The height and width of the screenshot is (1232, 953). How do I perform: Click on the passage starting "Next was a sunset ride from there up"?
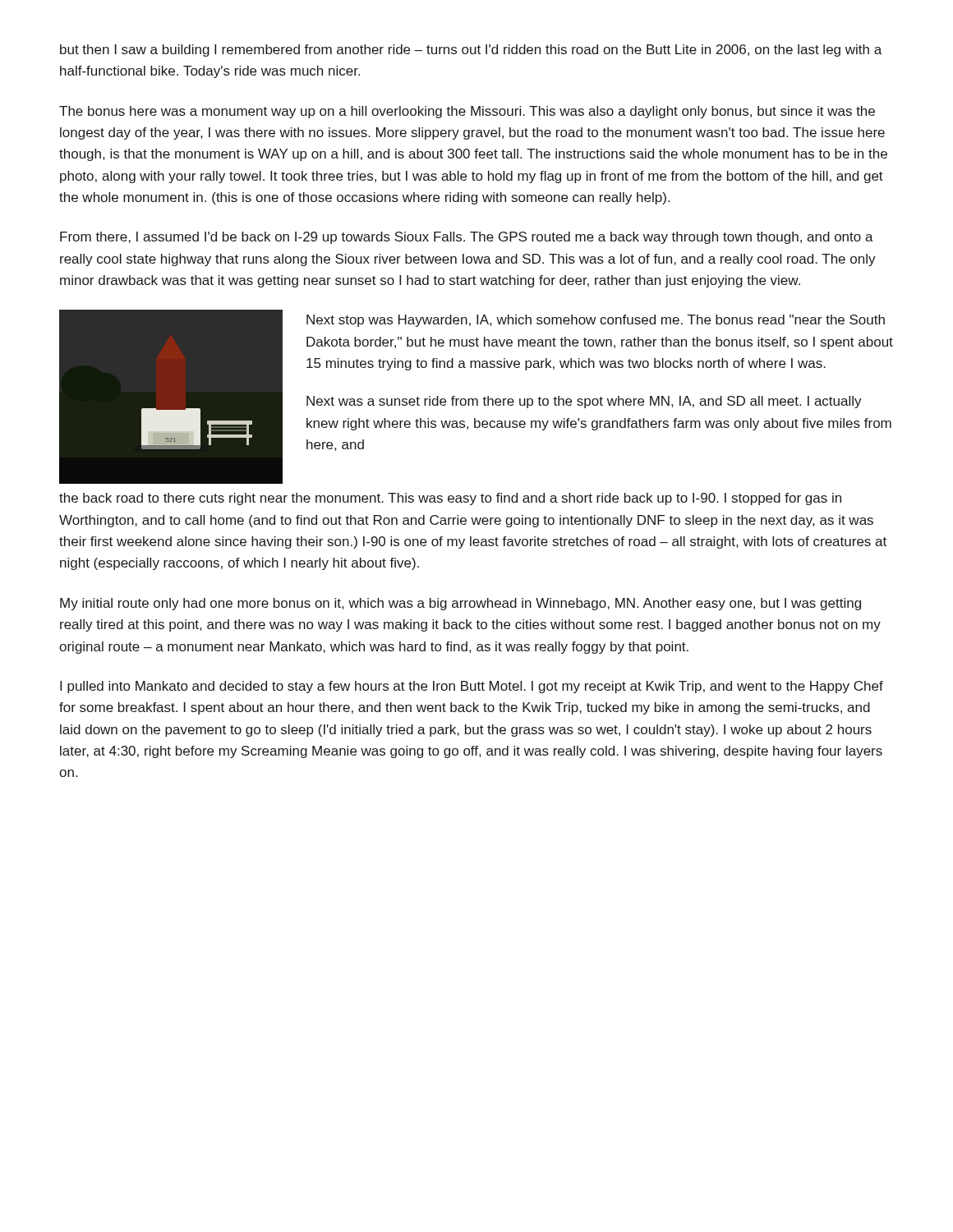click(599, 423)
